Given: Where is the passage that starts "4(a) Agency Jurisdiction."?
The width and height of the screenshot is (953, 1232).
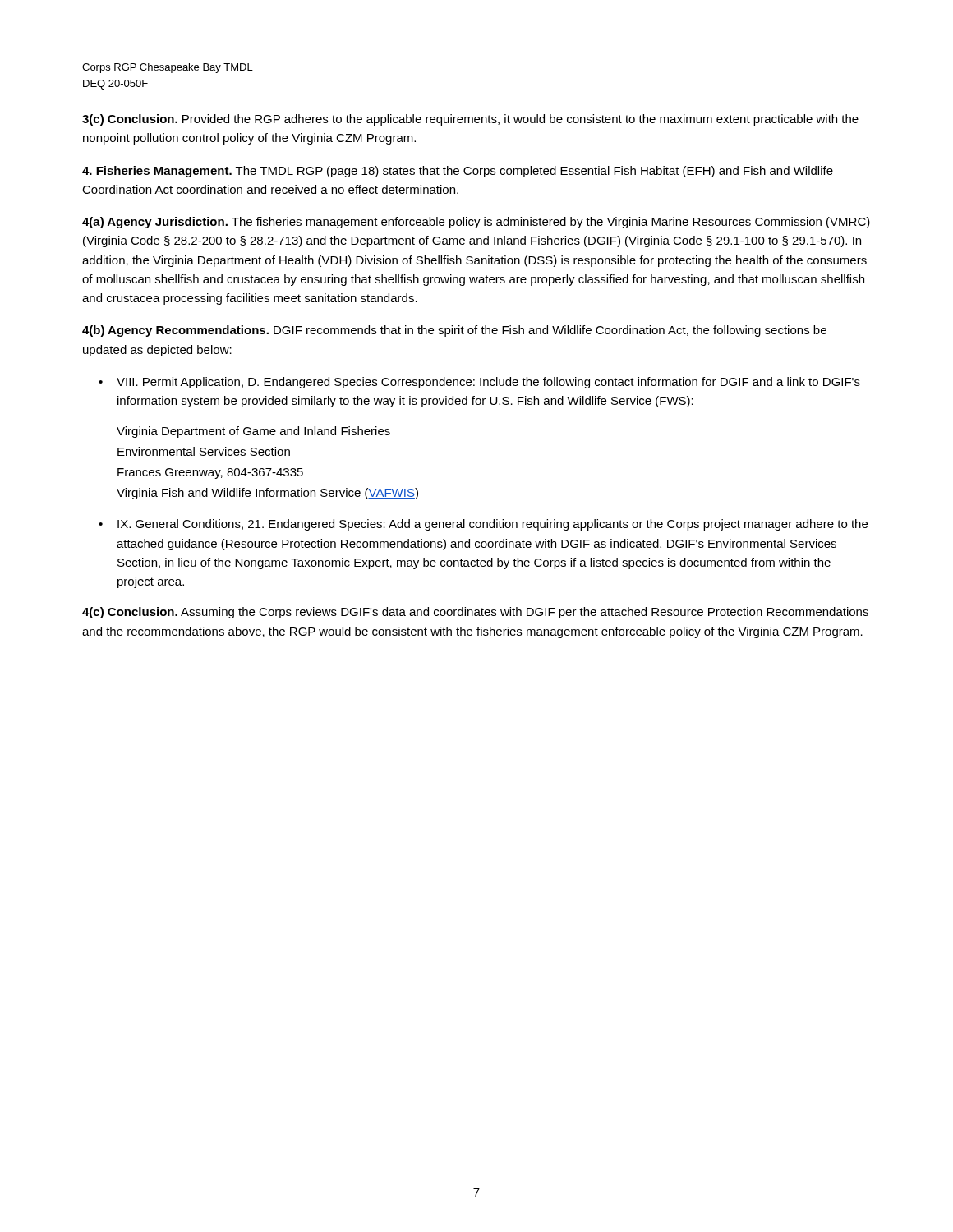Looking at the screenshot, I should pos(476,260).
